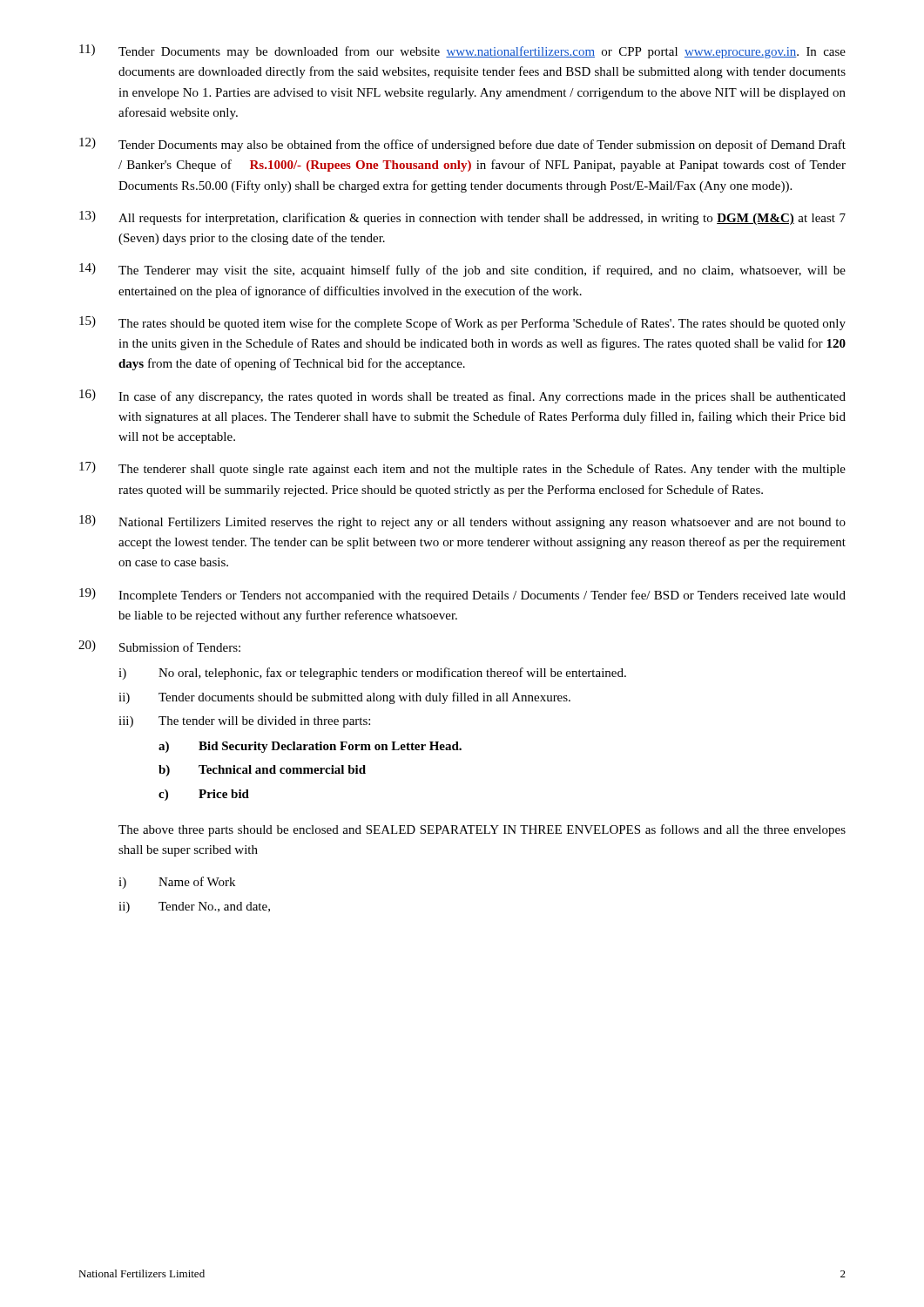Viewport: 924px width, 1307px height.
Task: Locate the text block starting "18) National Fertilizers Limited reserves the right"
Action: tap(462, 542)
